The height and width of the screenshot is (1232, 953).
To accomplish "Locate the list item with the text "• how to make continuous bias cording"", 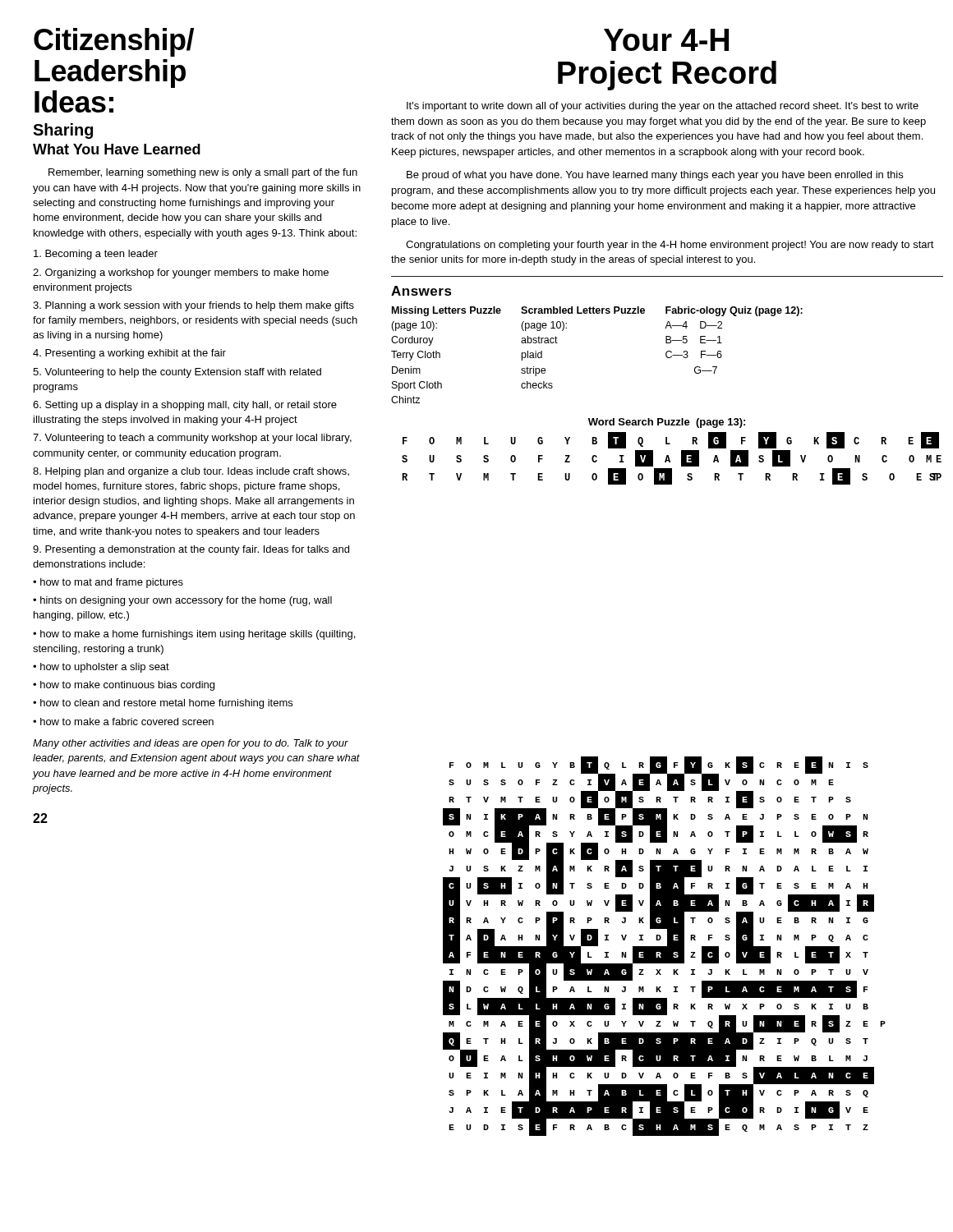I will [x=124, y=685].
